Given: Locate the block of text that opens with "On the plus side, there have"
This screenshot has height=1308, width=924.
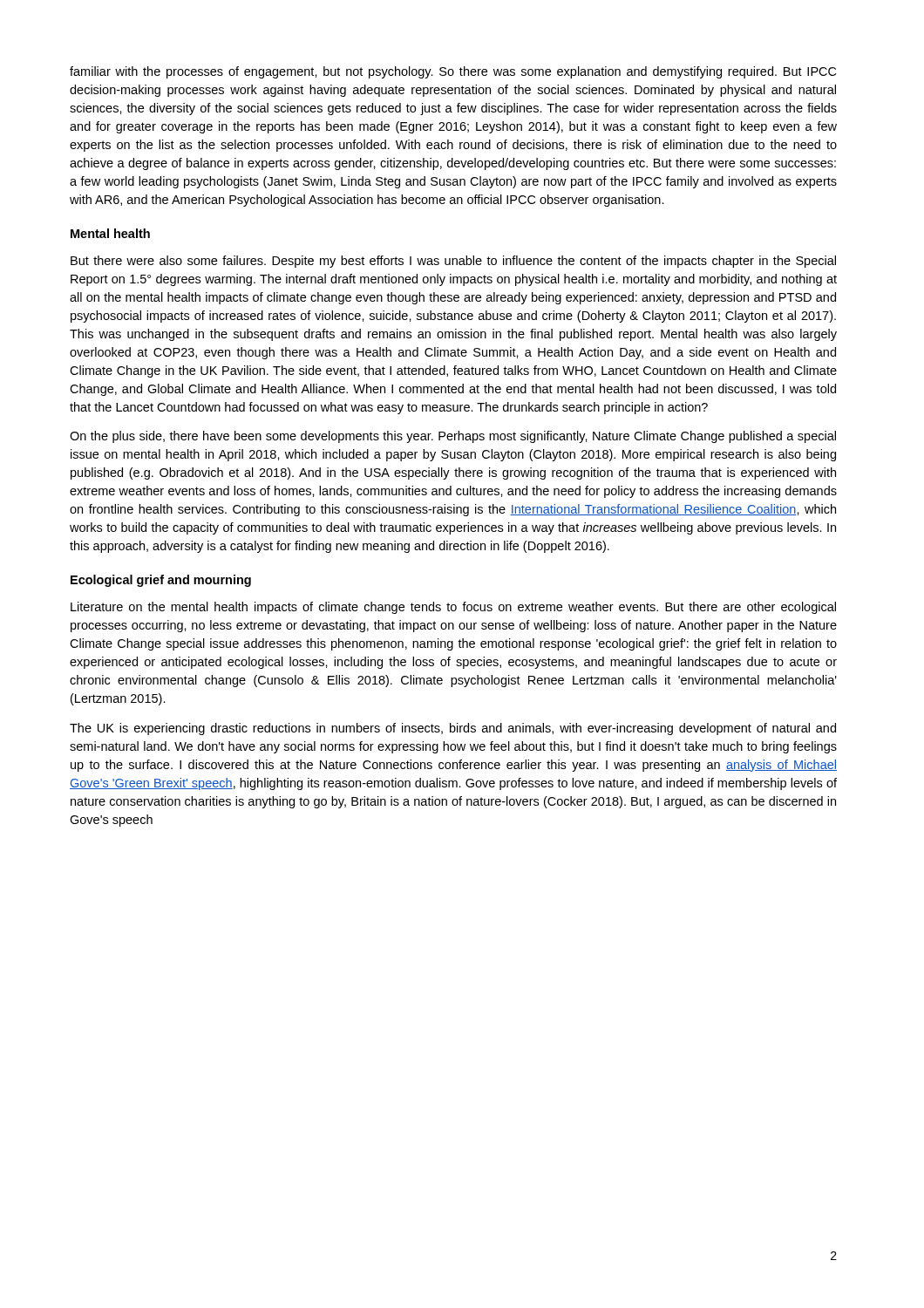Looking at the screenshot, I should [453, 491].
